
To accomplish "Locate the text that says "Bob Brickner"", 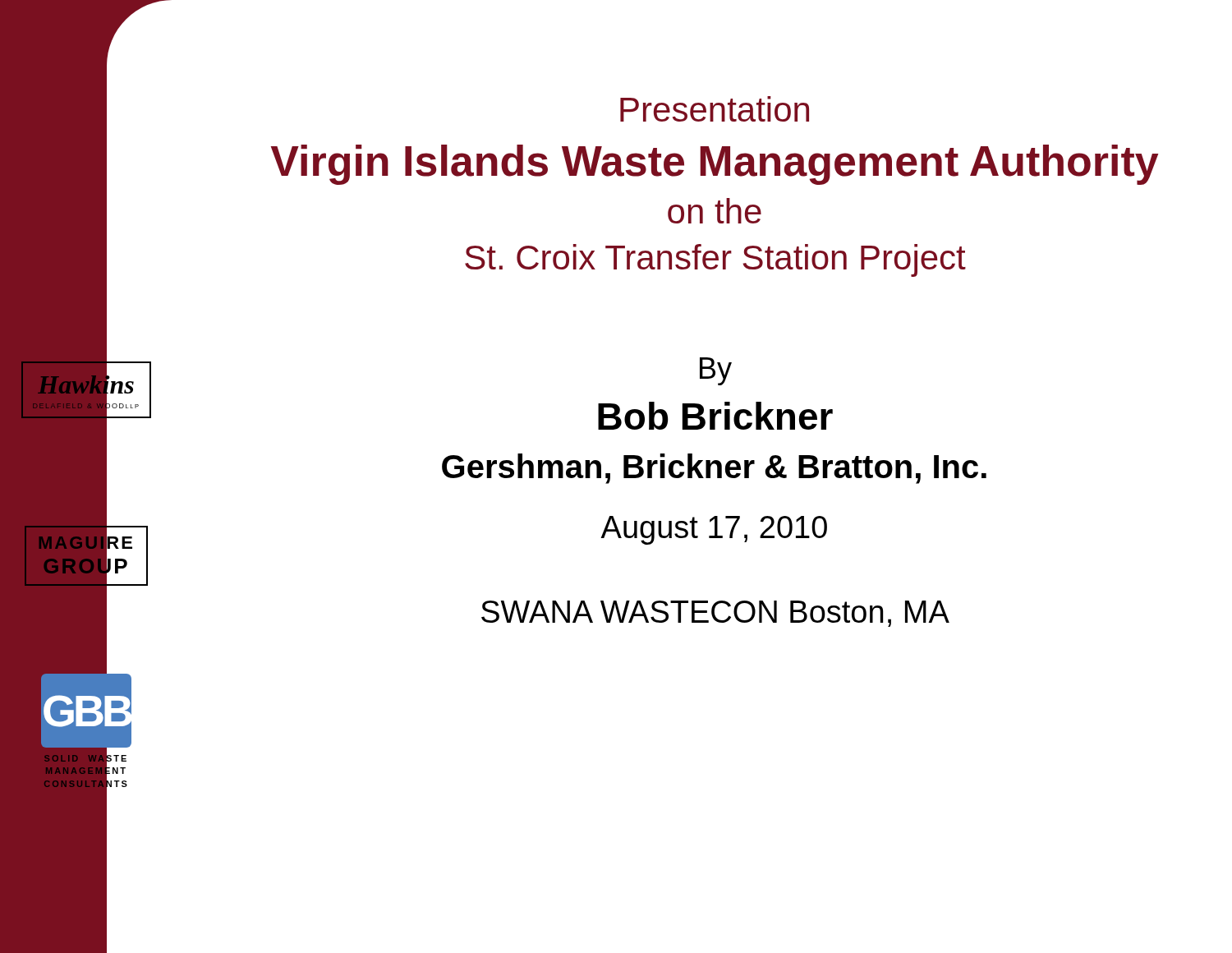I will point(715,417).
